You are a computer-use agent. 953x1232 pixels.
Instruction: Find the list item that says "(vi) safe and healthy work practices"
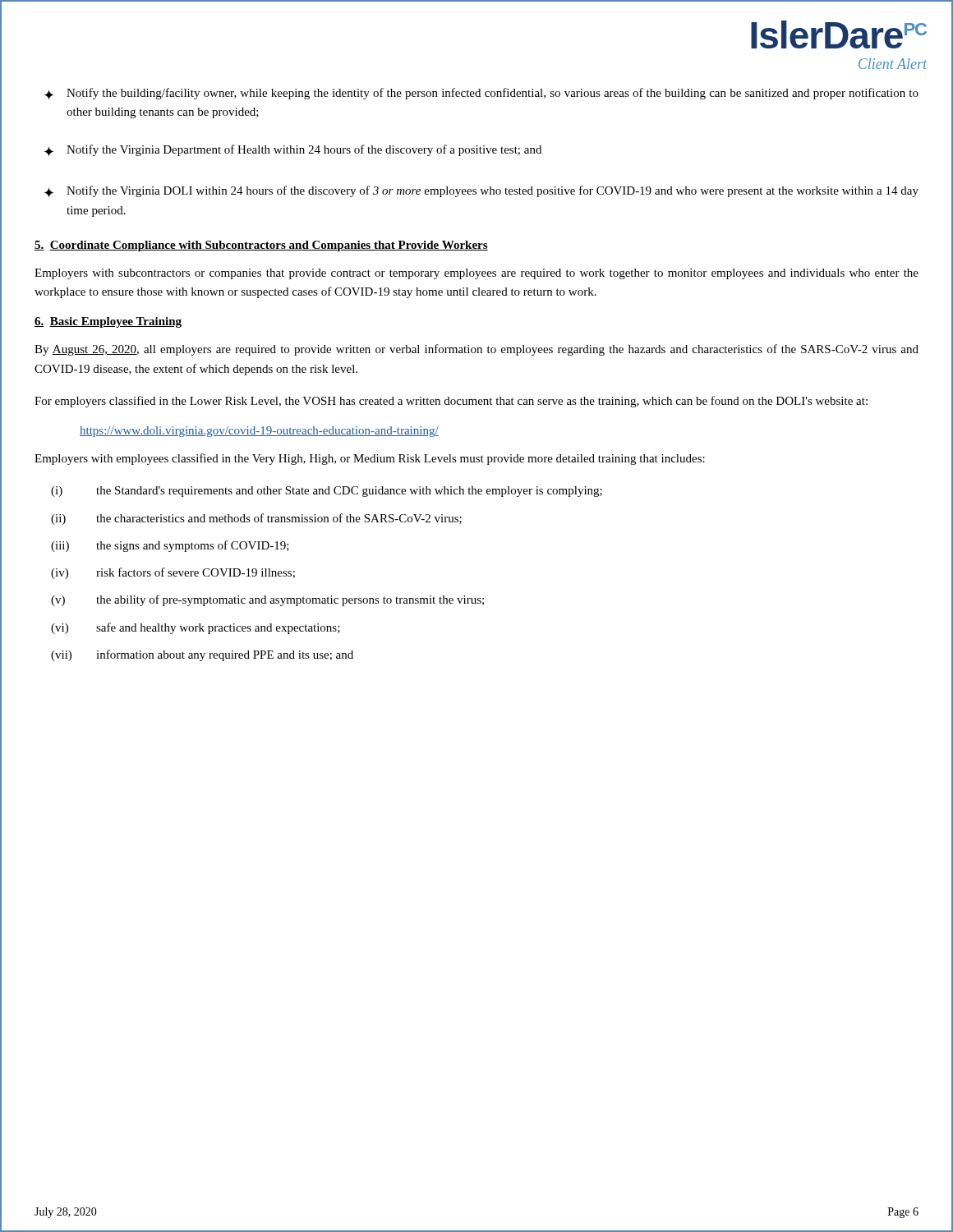point(196,628)
